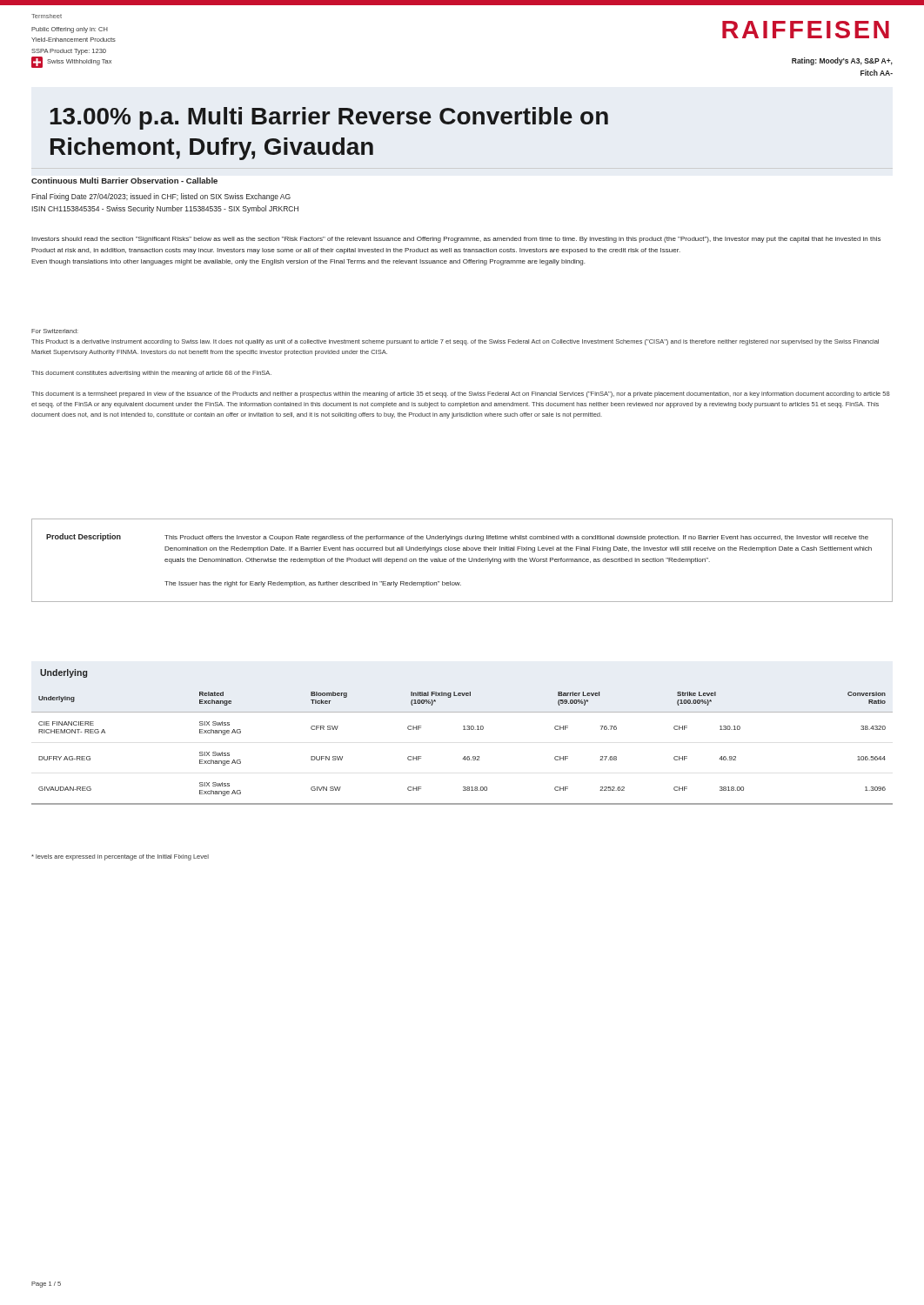Select the region starting "Rating: Moody's A3, S&P A+, Fitch AA-"

point(842,67)
